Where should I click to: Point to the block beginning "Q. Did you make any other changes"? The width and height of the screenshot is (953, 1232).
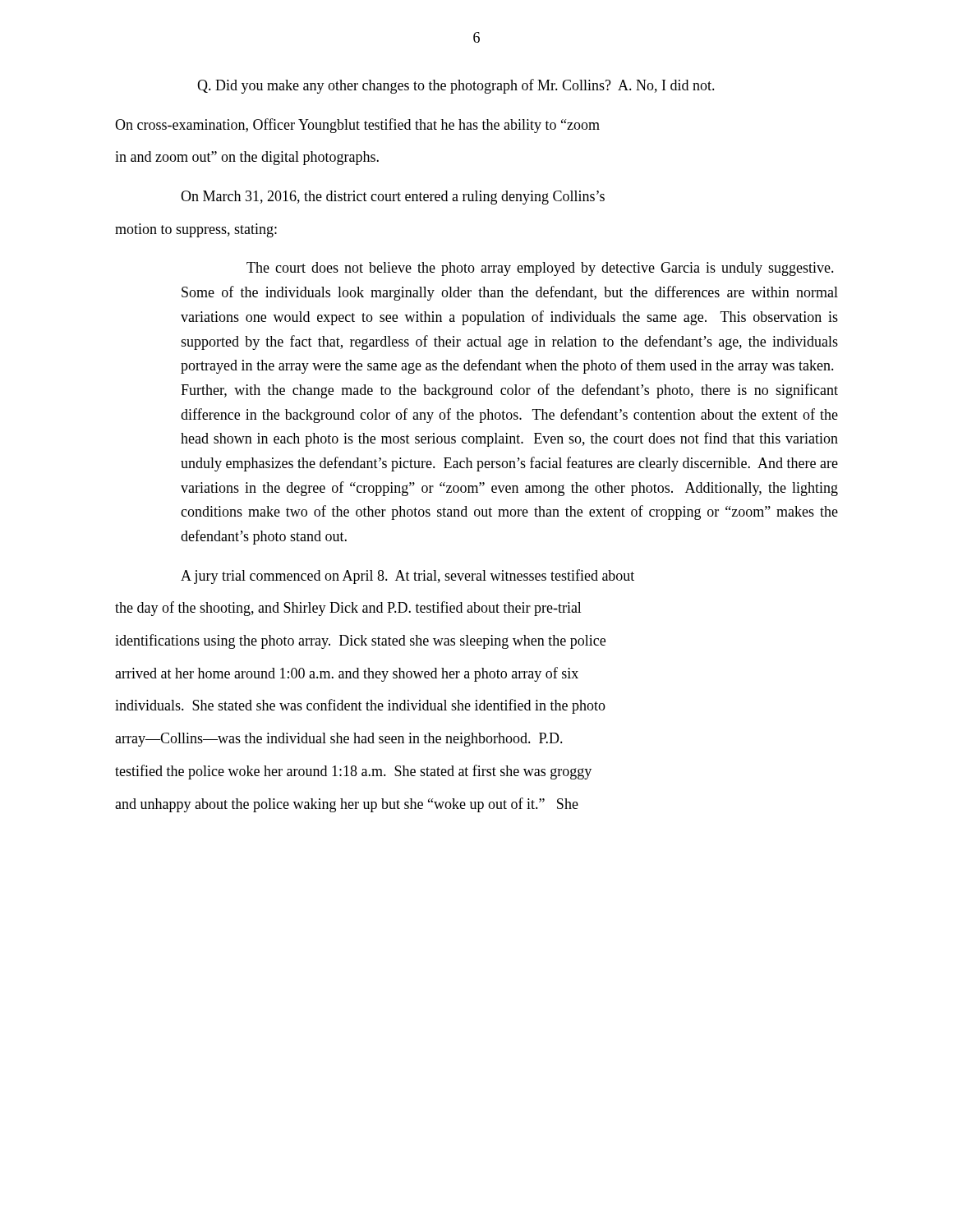pos(456,85)
